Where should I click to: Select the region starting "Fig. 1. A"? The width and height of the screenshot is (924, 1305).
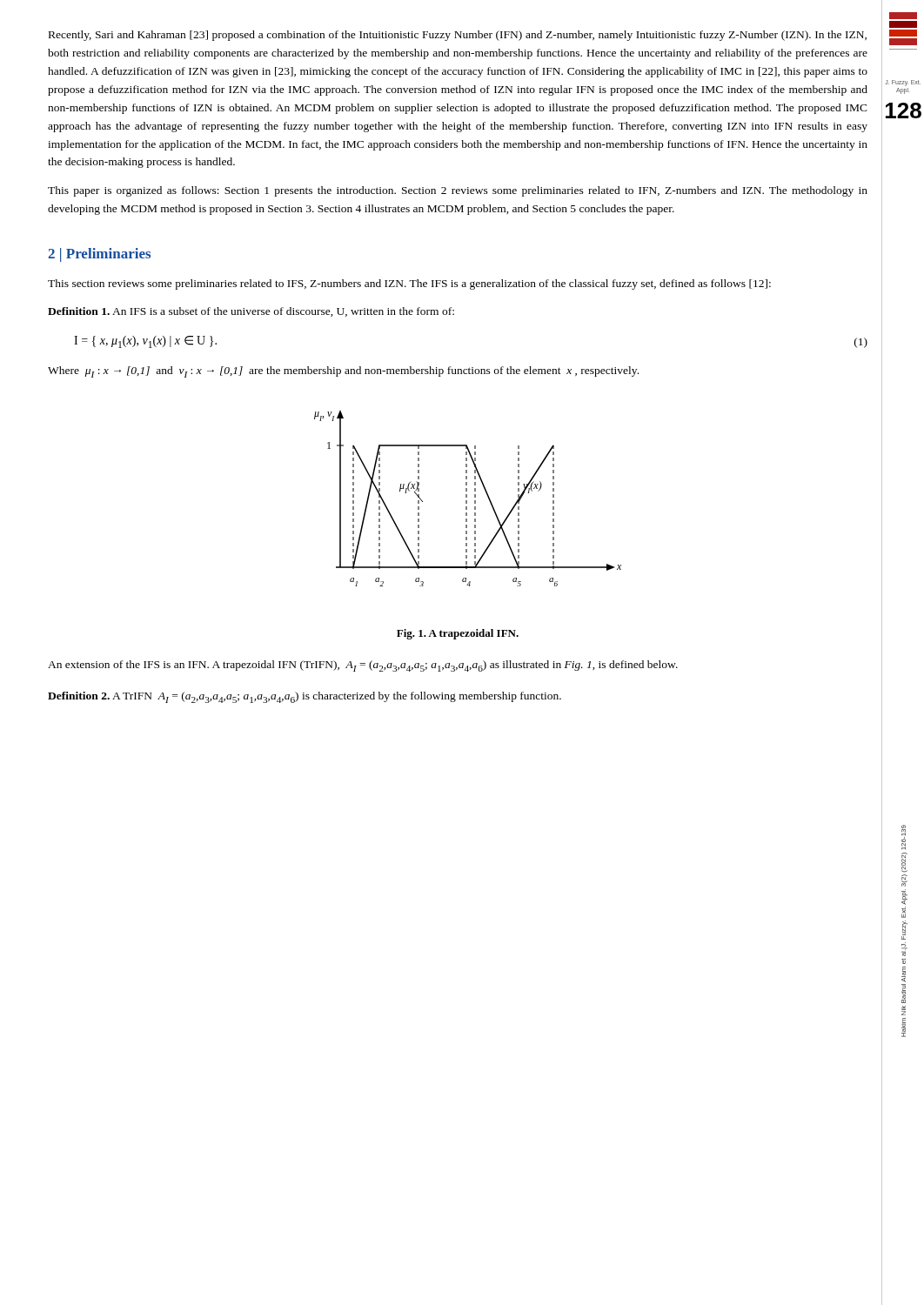coord(458,633)
